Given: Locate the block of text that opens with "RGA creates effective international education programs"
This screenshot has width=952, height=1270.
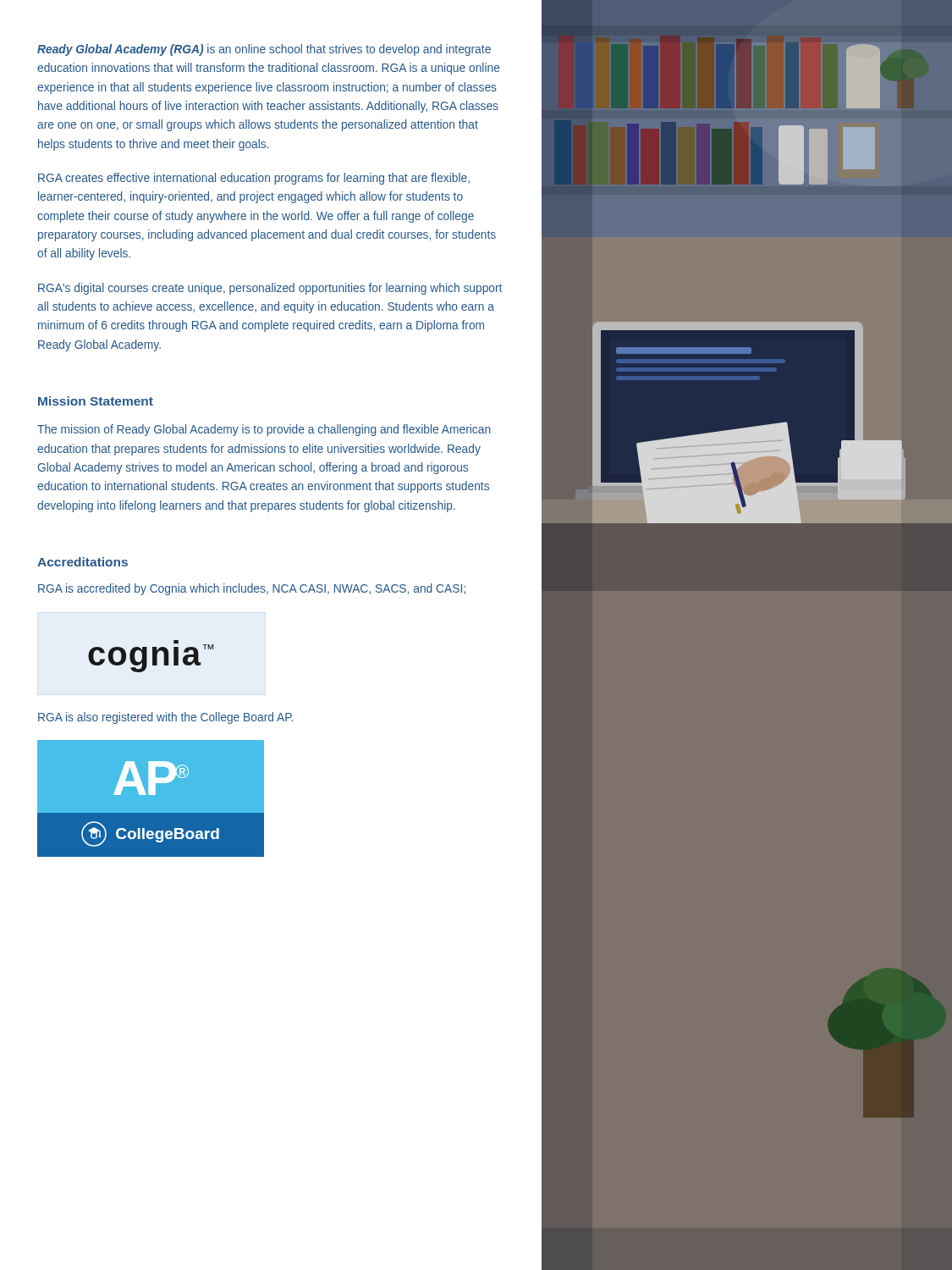Looking at the screenshot, I should point(267,216).
